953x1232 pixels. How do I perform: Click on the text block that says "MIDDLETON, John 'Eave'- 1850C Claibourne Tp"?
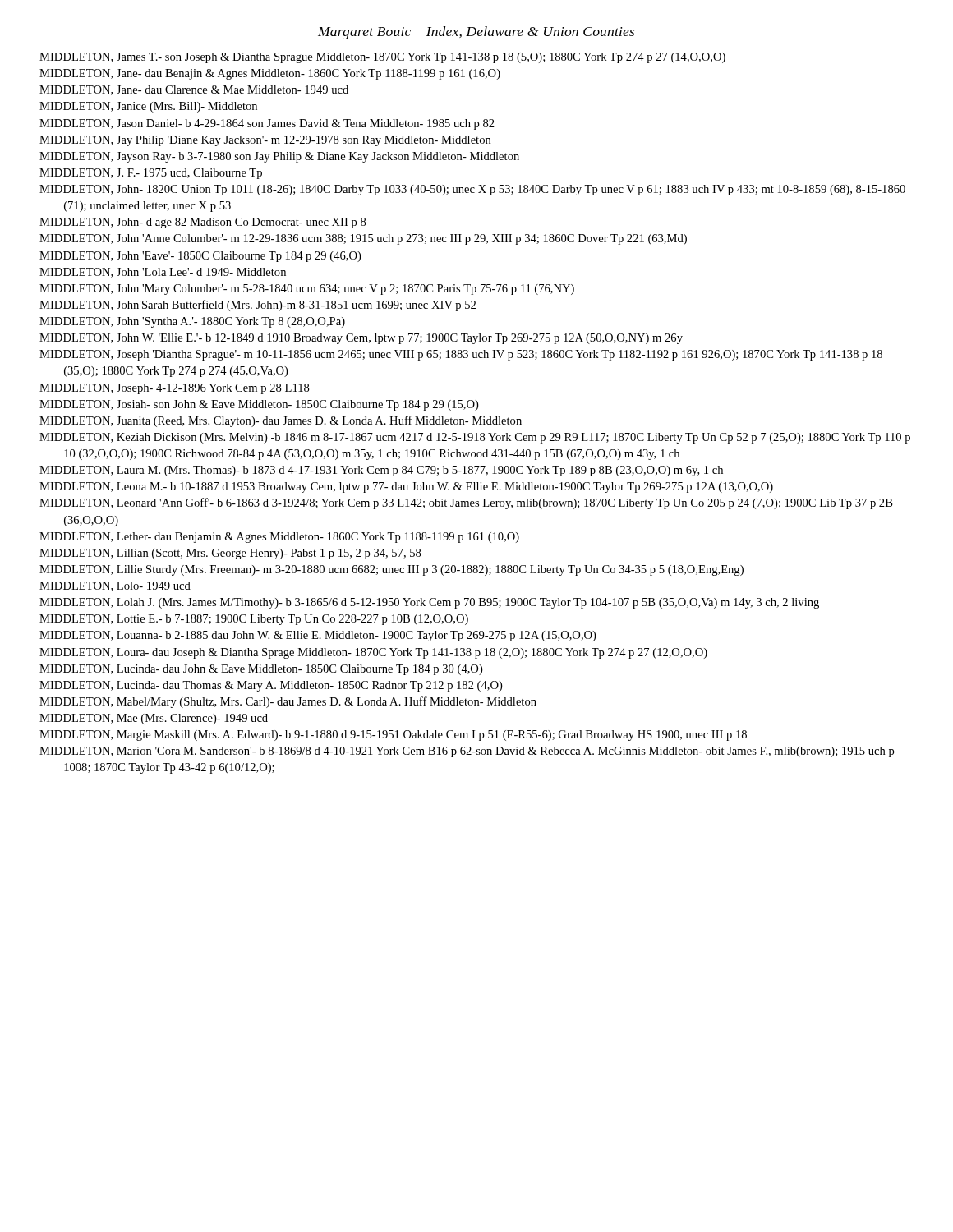[x=200, y=255]
